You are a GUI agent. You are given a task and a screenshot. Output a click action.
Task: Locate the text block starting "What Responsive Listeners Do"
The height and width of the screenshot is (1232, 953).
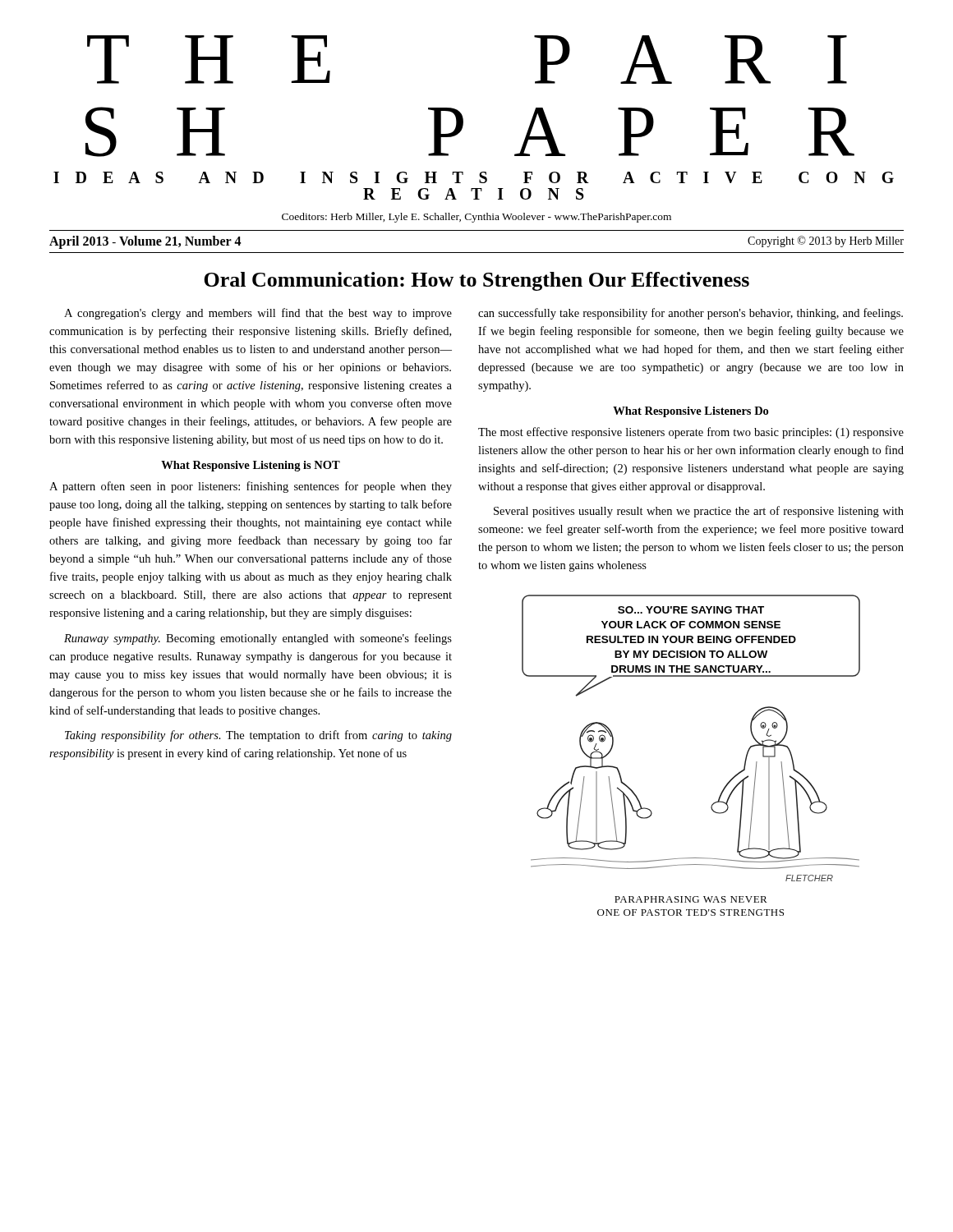691,411
